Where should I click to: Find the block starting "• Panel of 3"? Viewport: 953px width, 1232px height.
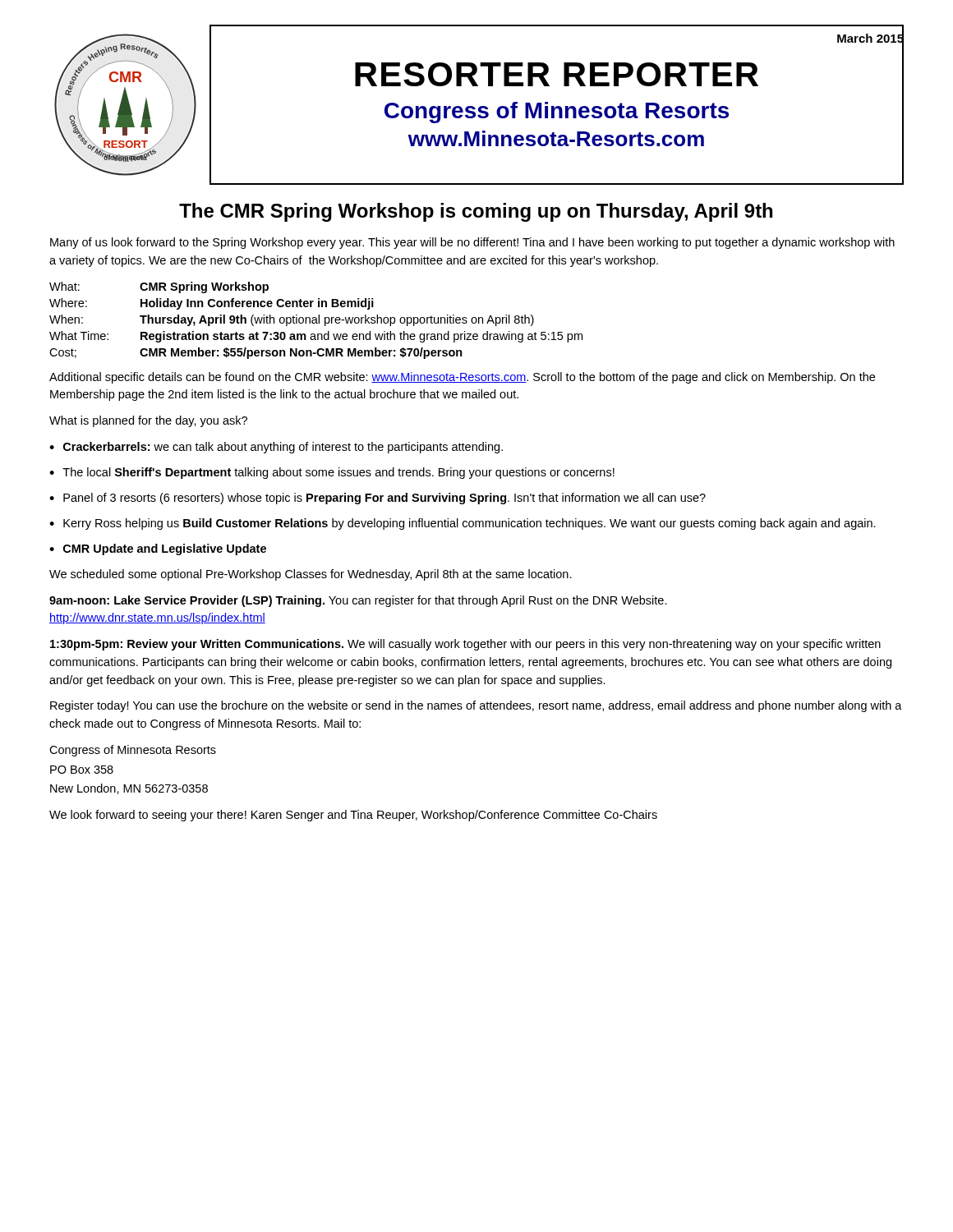(x=476, y=500)
